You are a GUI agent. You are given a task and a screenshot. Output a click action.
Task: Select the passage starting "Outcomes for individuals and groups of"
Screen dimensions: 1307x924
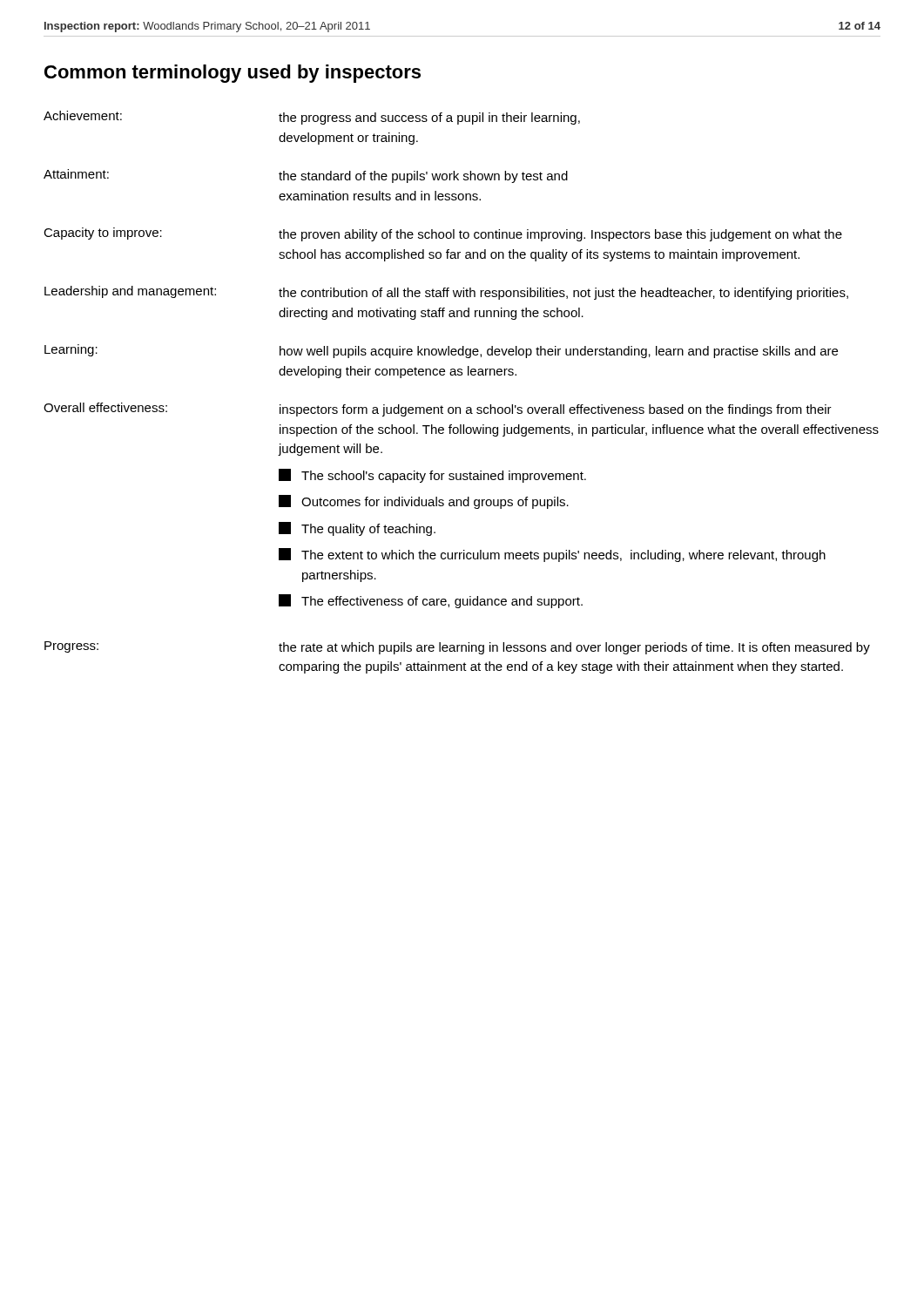(424, 502)
